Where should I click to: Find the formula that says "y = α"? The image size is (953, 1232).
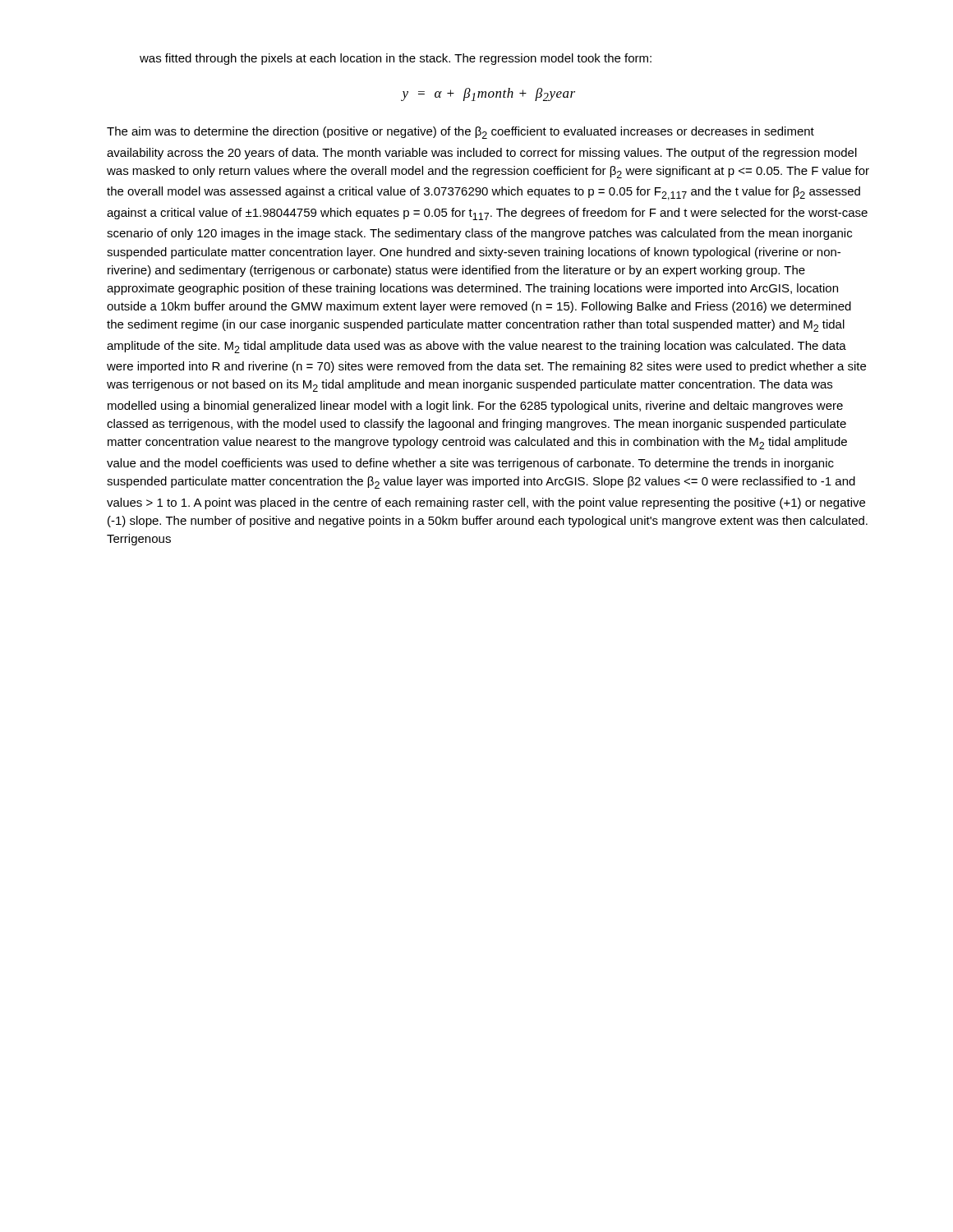tap(489, 95)
